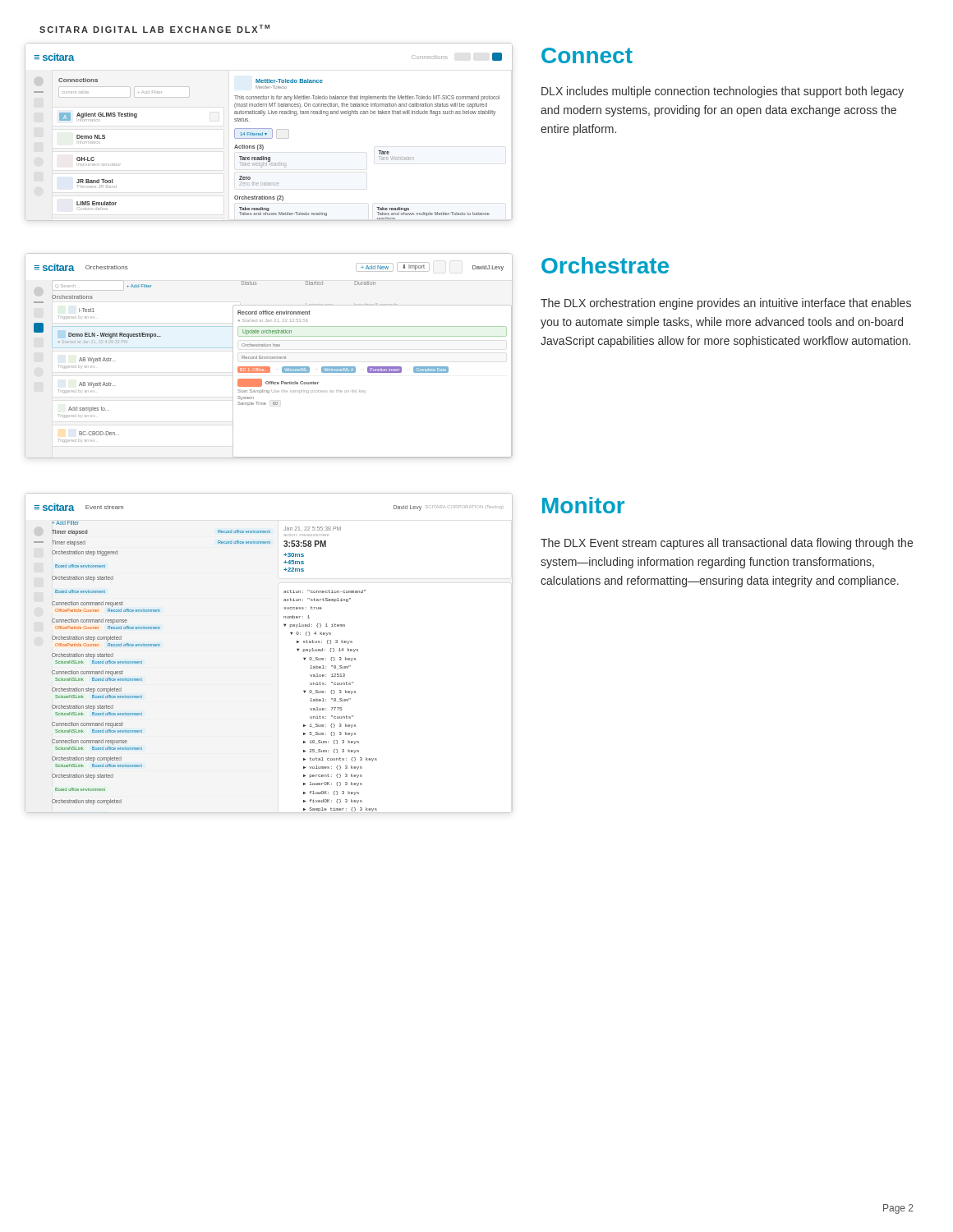The height and width of the screenshot is (1232, 953).
Task: Locate the block of text that opens with "The DLX orchestration engine provides an intuitive"
Action: (726, 322)
